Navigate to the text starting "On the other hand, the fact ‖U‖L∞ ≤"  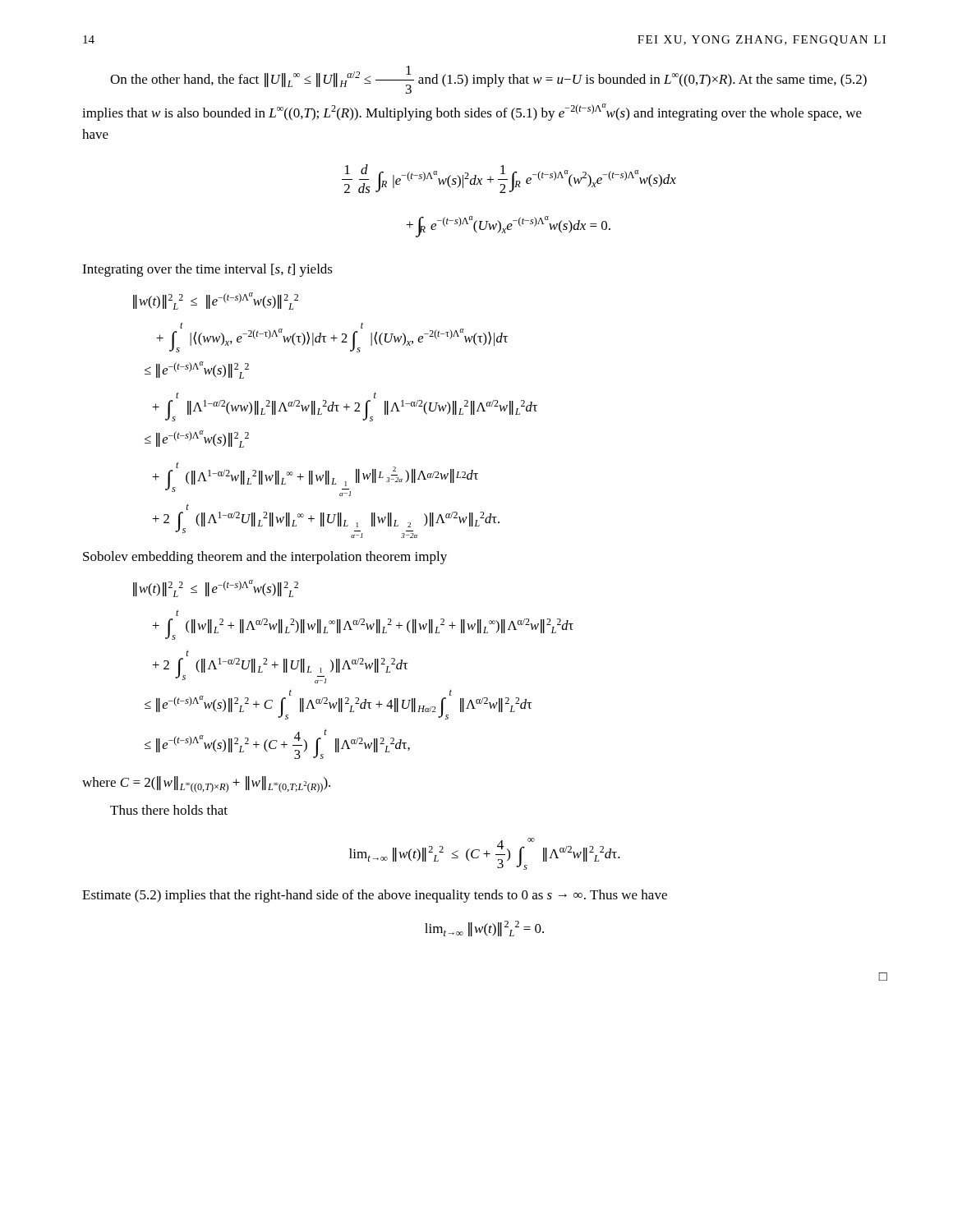click(475, 102)
